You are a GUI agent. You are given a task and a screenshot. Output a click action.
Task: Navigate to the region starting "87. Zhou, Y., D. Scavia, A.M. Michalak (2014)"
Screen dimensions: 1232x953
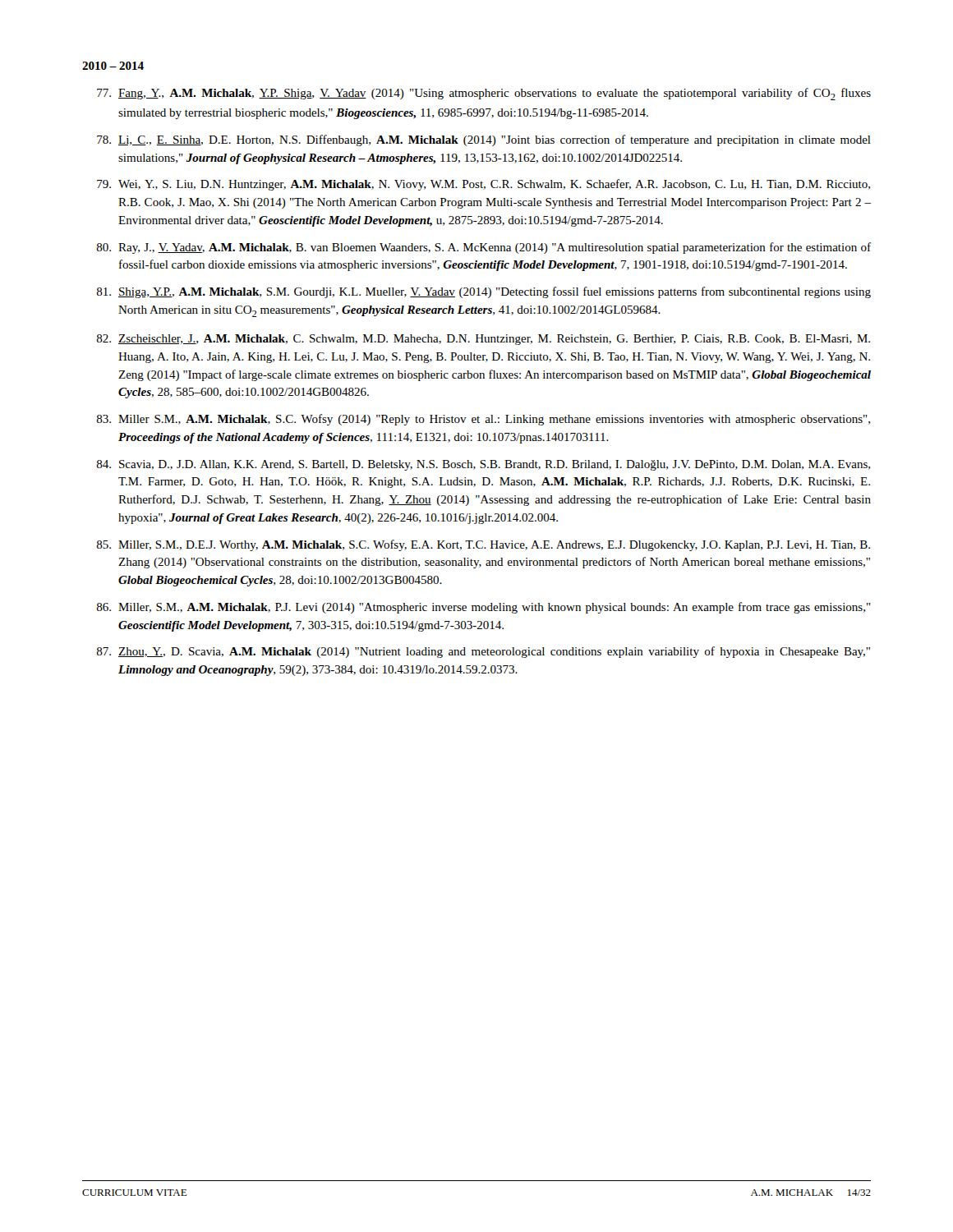point(476,661)
